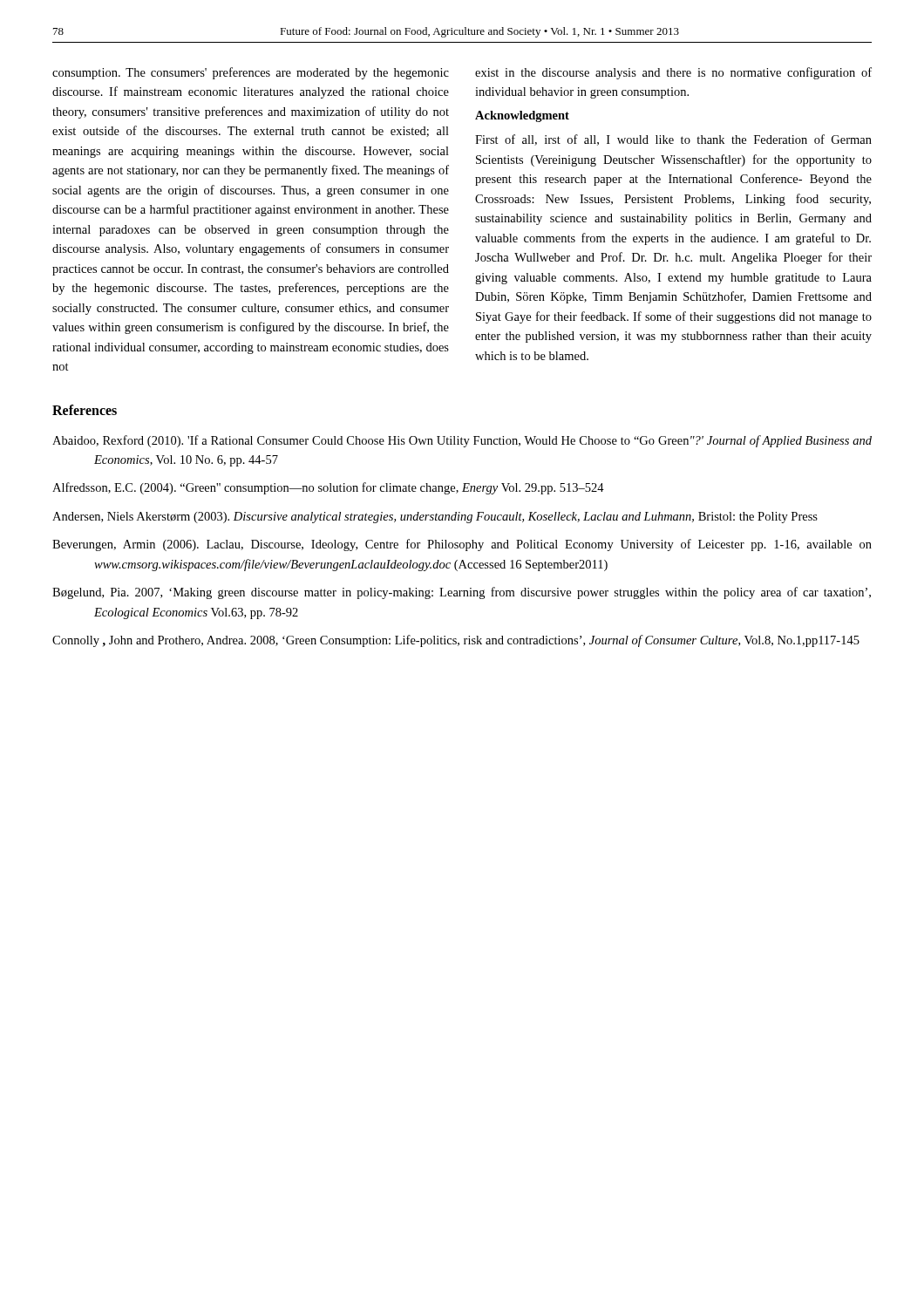Screen dimensions: 1308x924
Task: Click the passage that begins "Beverungen, Armin (2006). Laclau, Discourse, Ideology, Centre for"
Action: tap(462, 554)
